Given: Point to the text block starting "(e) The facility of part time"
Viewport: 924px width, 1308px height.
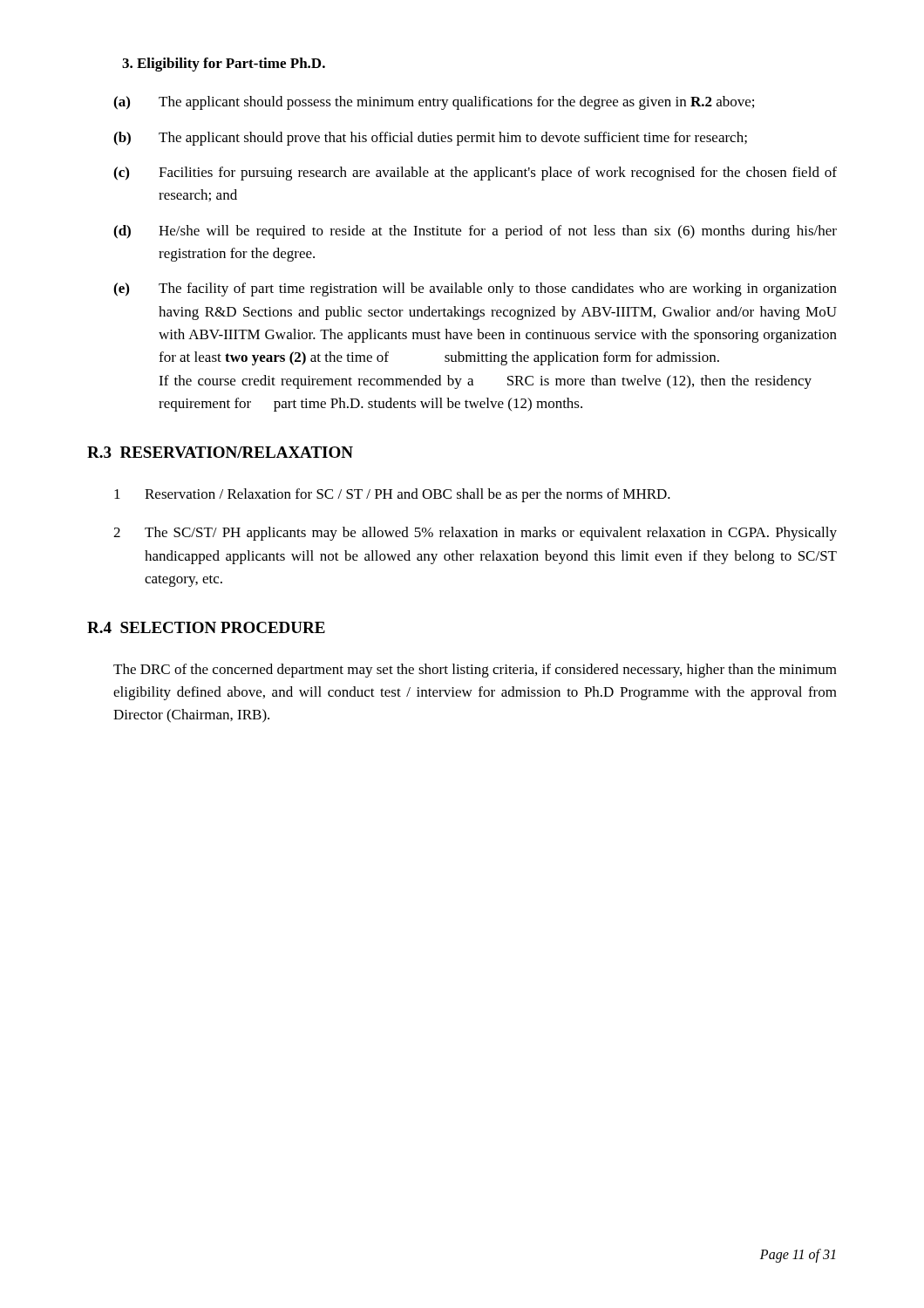Looking at the screenshot, I should 475,347.
